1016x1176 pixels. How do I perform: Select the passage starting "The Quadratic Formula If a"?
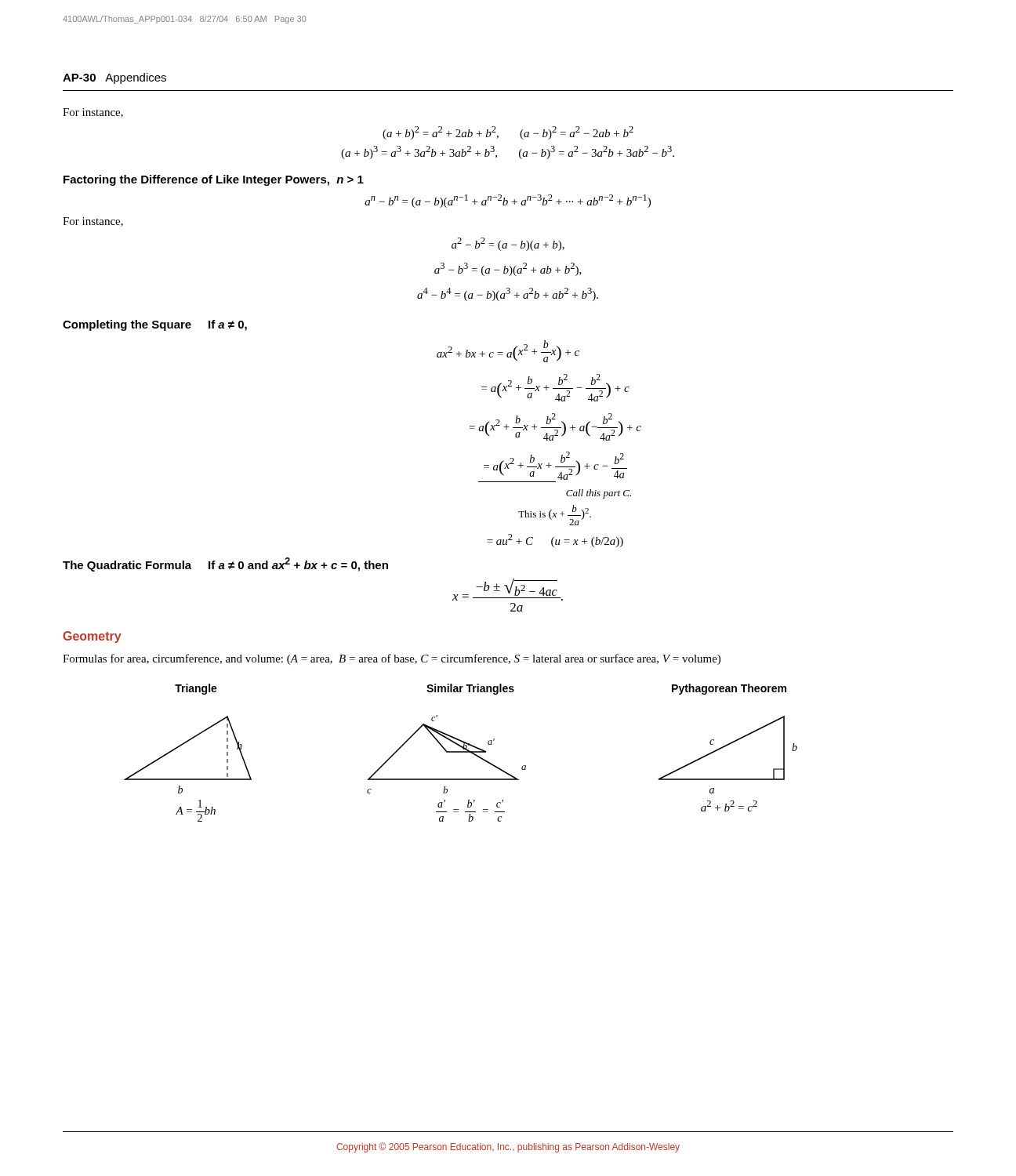pyautogui.click(x=226, y=563)
